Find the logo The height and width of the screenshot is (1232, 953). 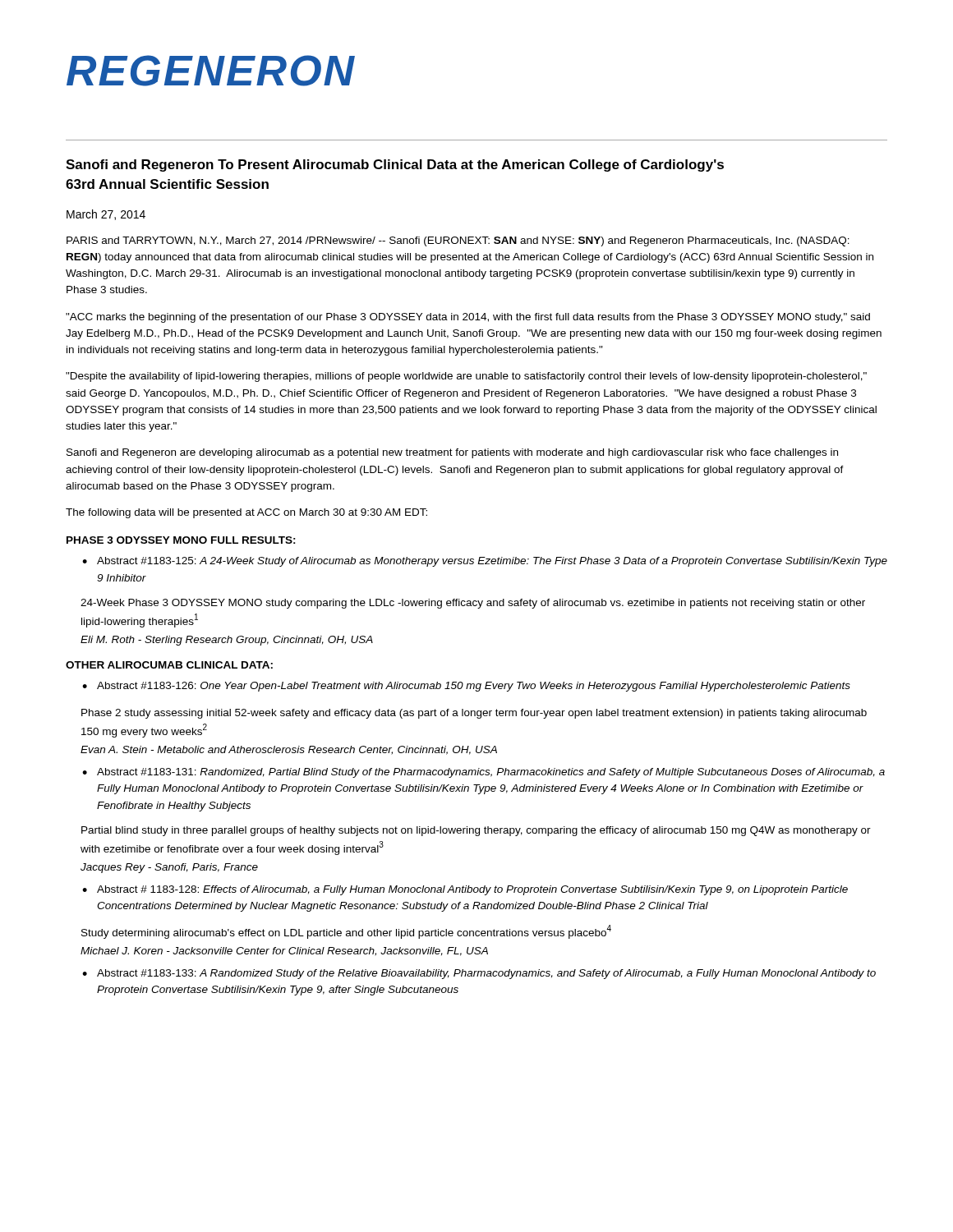click(476, 83)
